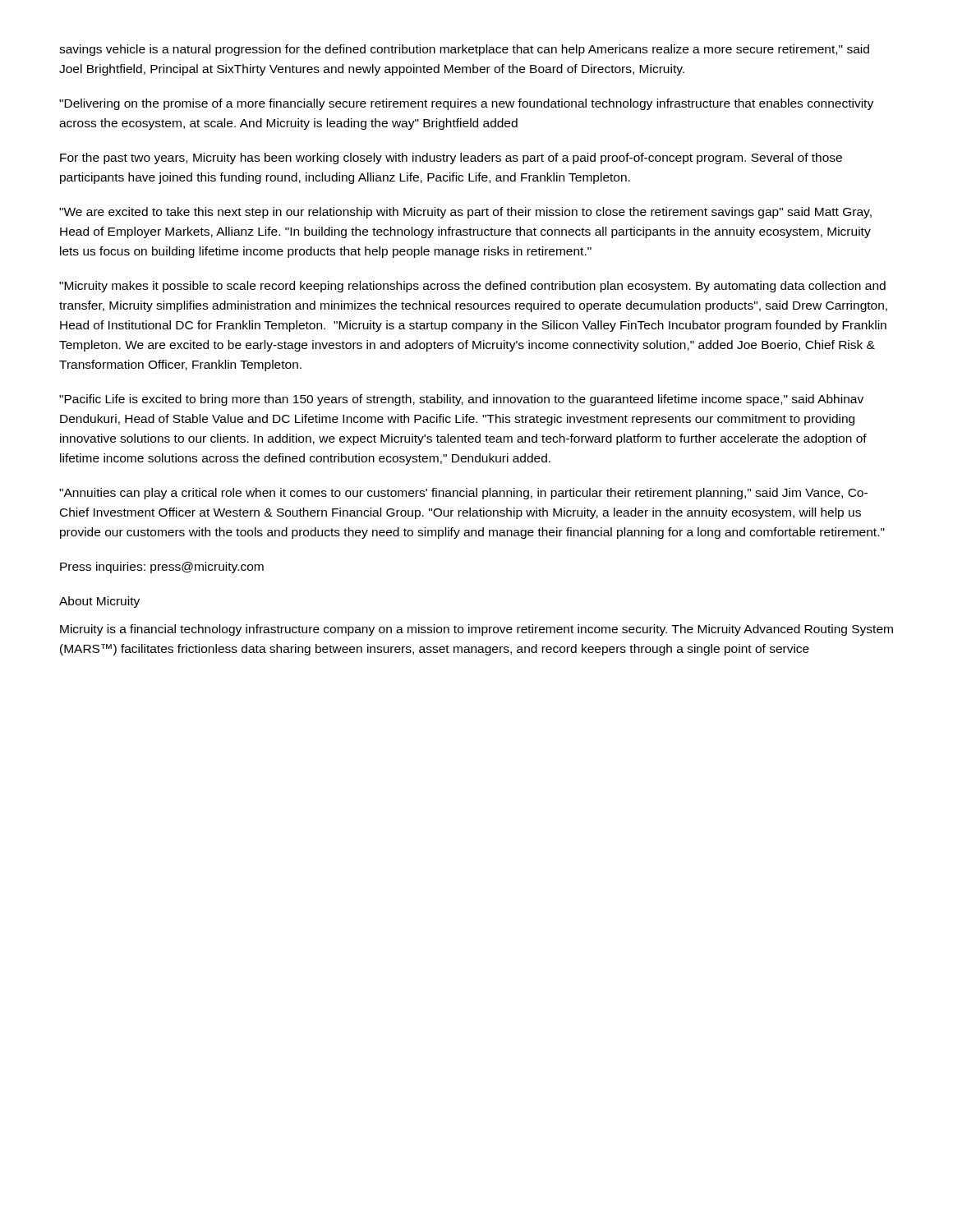The image size is (953, 1232).
Task: Click on the section header that reads "About Micruity"
Action: [x=99, y=601]
